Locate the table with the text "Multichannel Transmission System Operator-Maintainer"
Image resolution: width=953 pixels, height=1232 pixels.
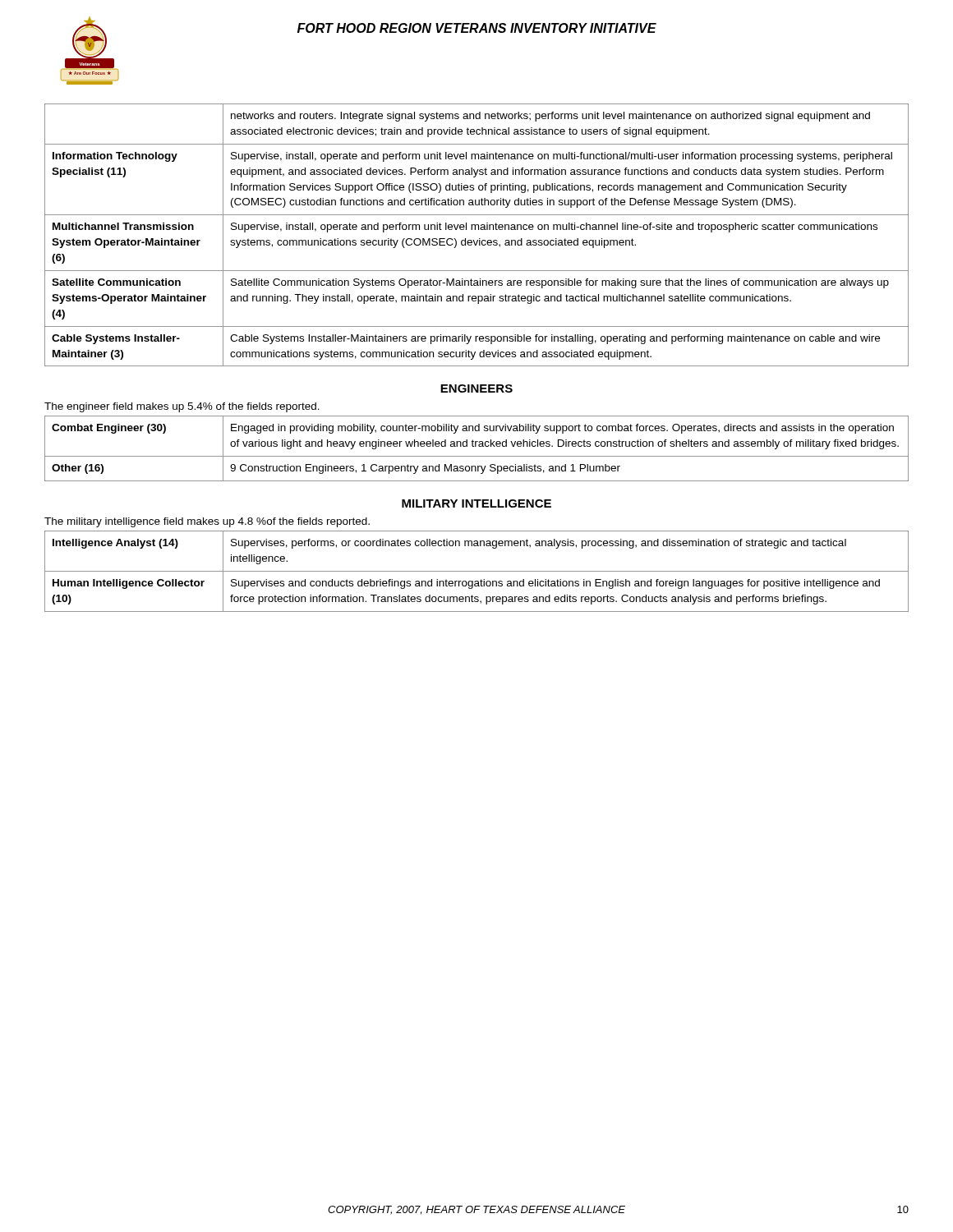[476, 235]
